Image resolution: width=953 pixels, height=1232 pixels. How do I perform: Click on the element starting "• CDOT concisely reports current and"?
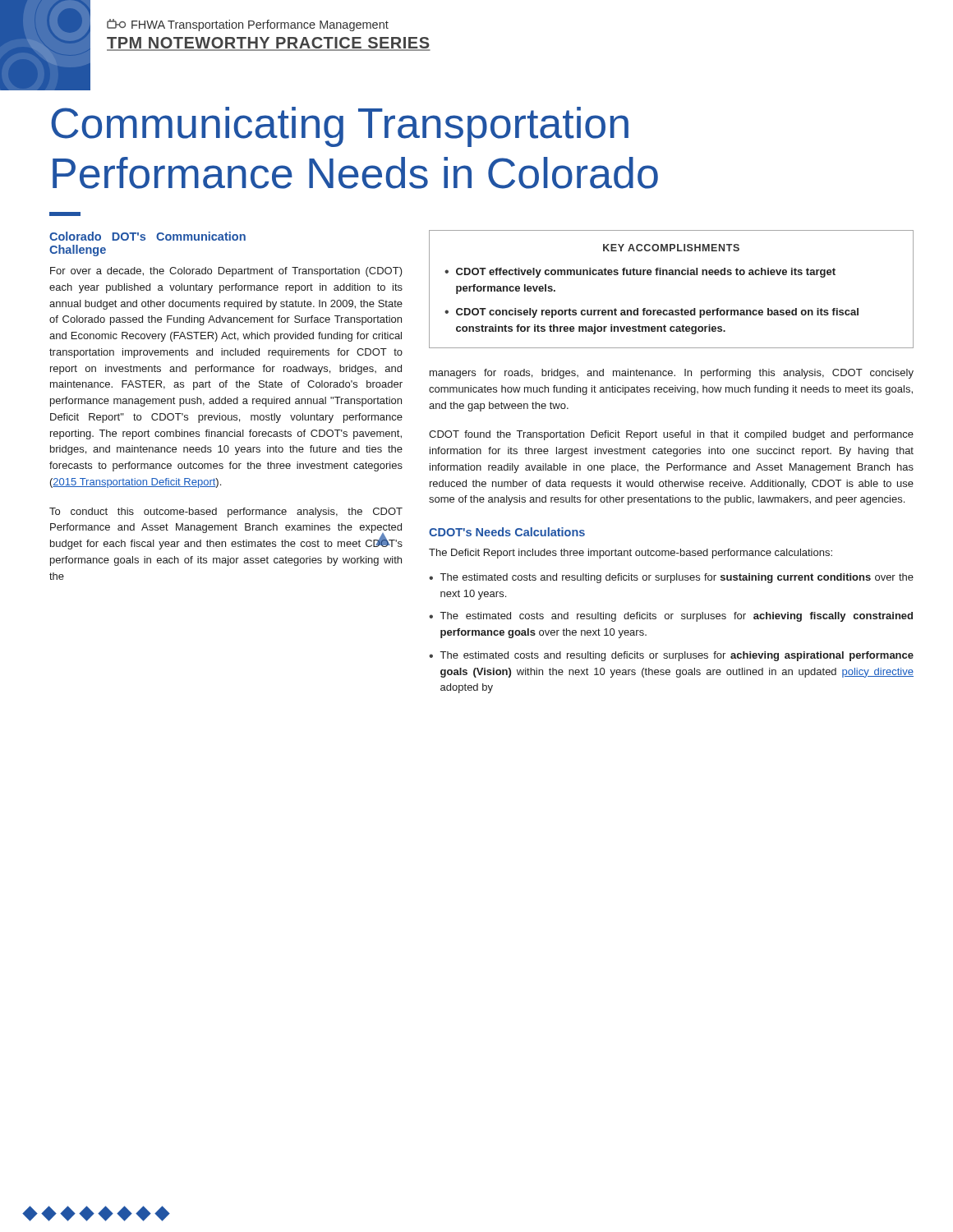click(x=671, y=320)
